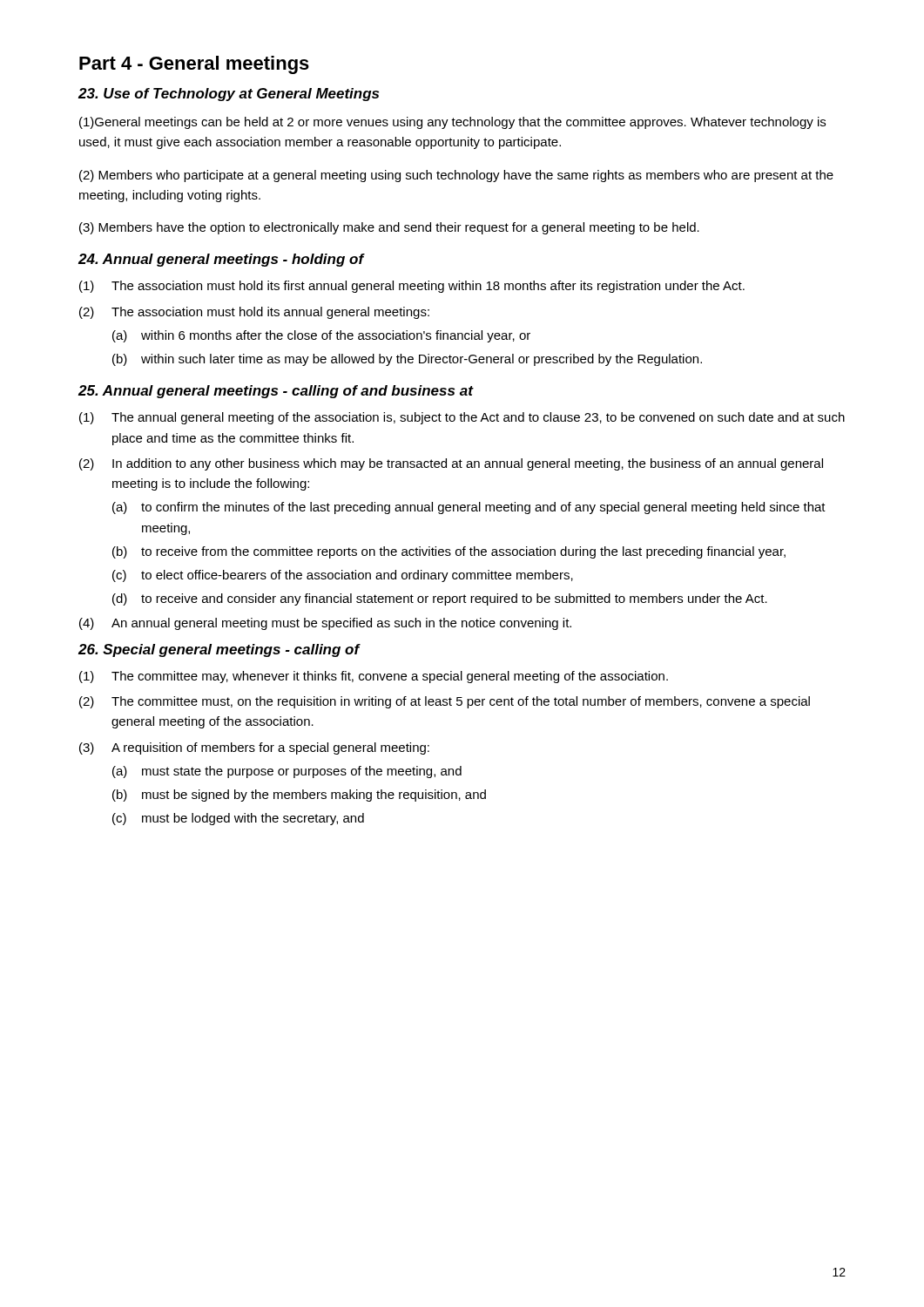Click on the list item with the text "(4) An annual general meeting must be"
This screenshot has height=1307, width=924.
point(325,622)
